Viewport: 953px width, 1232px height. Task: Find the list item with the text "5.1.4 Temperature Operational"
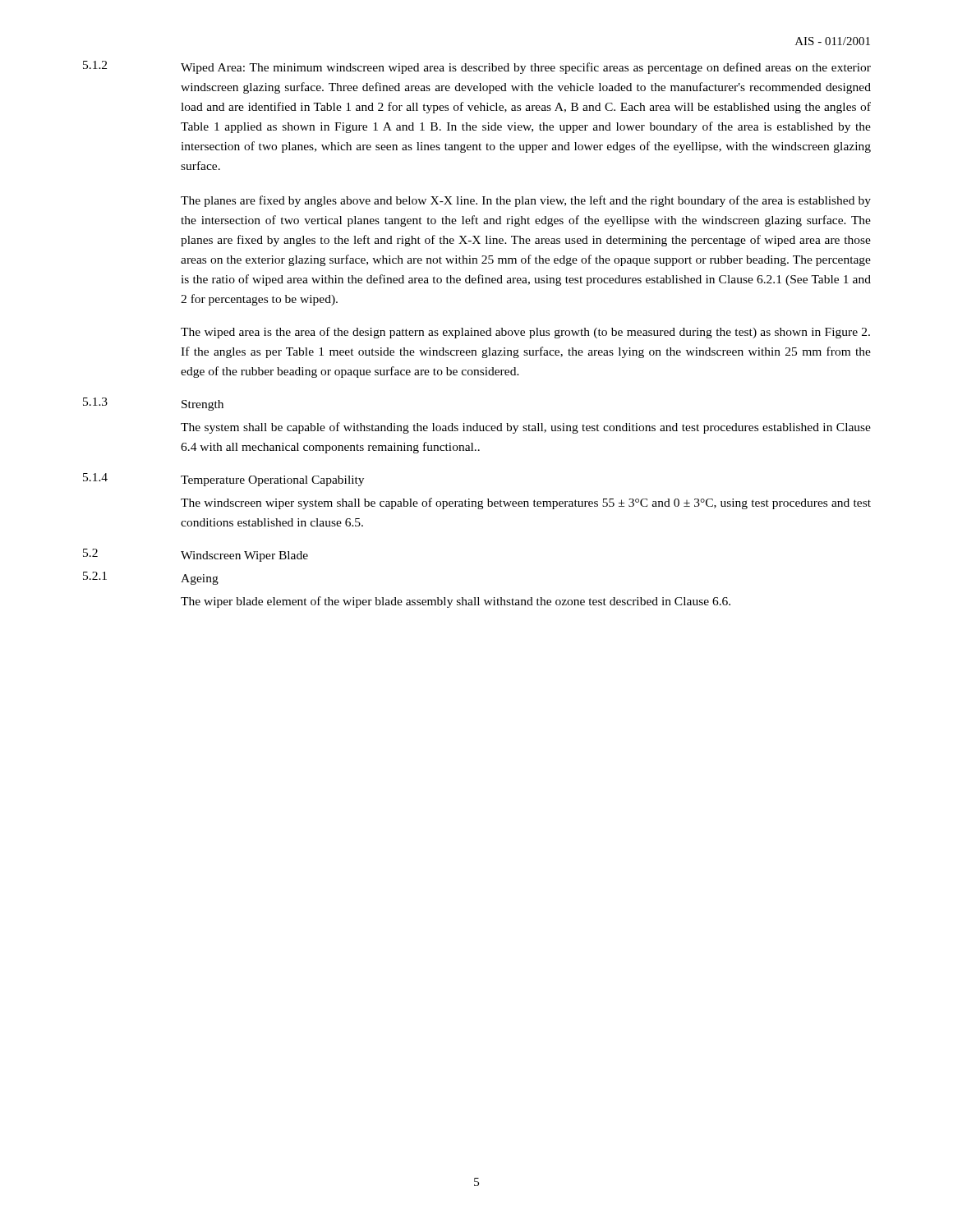[223, 480]
